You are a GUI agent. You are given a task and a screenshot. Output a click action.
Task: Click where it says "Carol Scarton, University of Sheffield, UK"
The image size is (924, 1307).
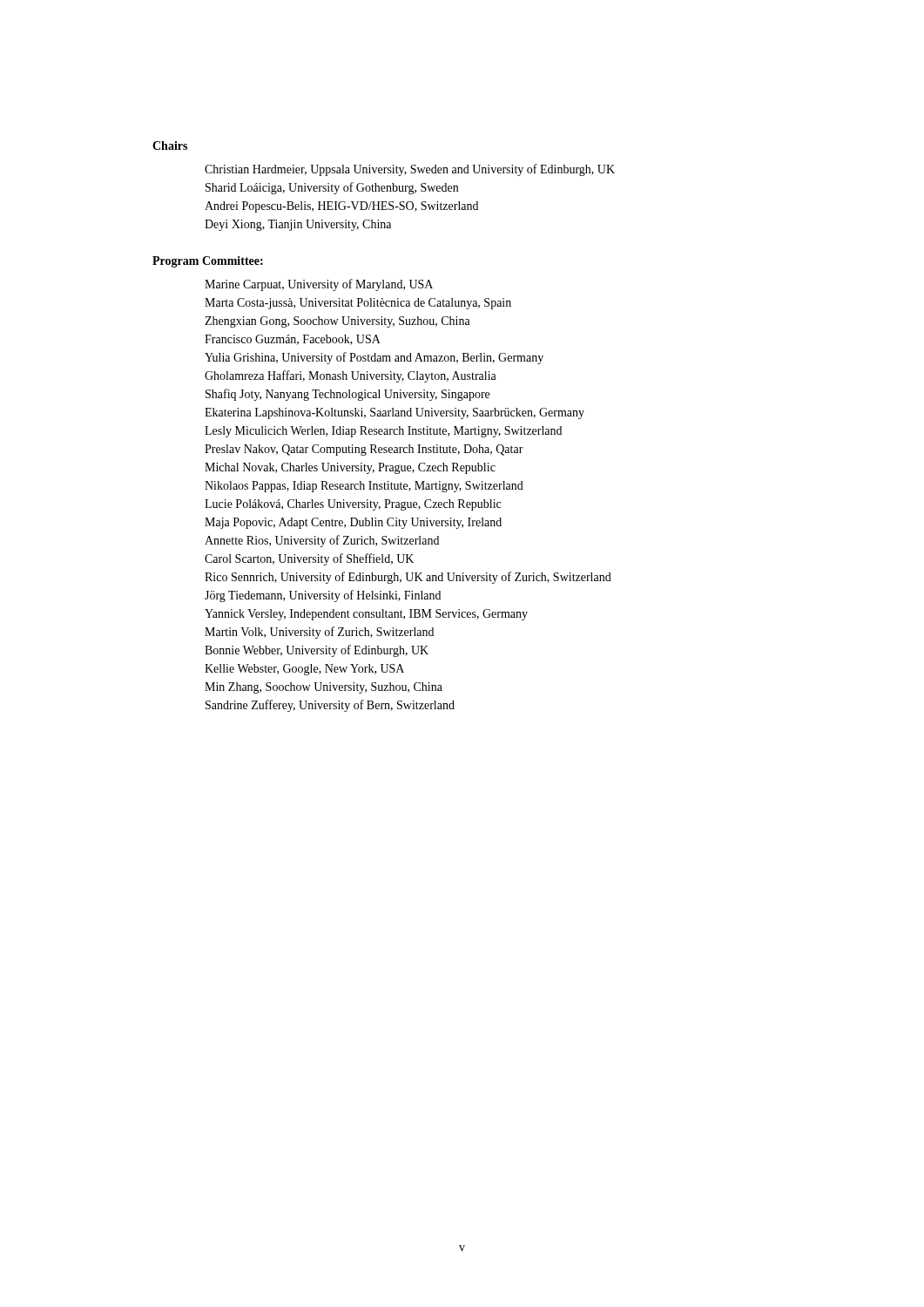tap(309, 559)
